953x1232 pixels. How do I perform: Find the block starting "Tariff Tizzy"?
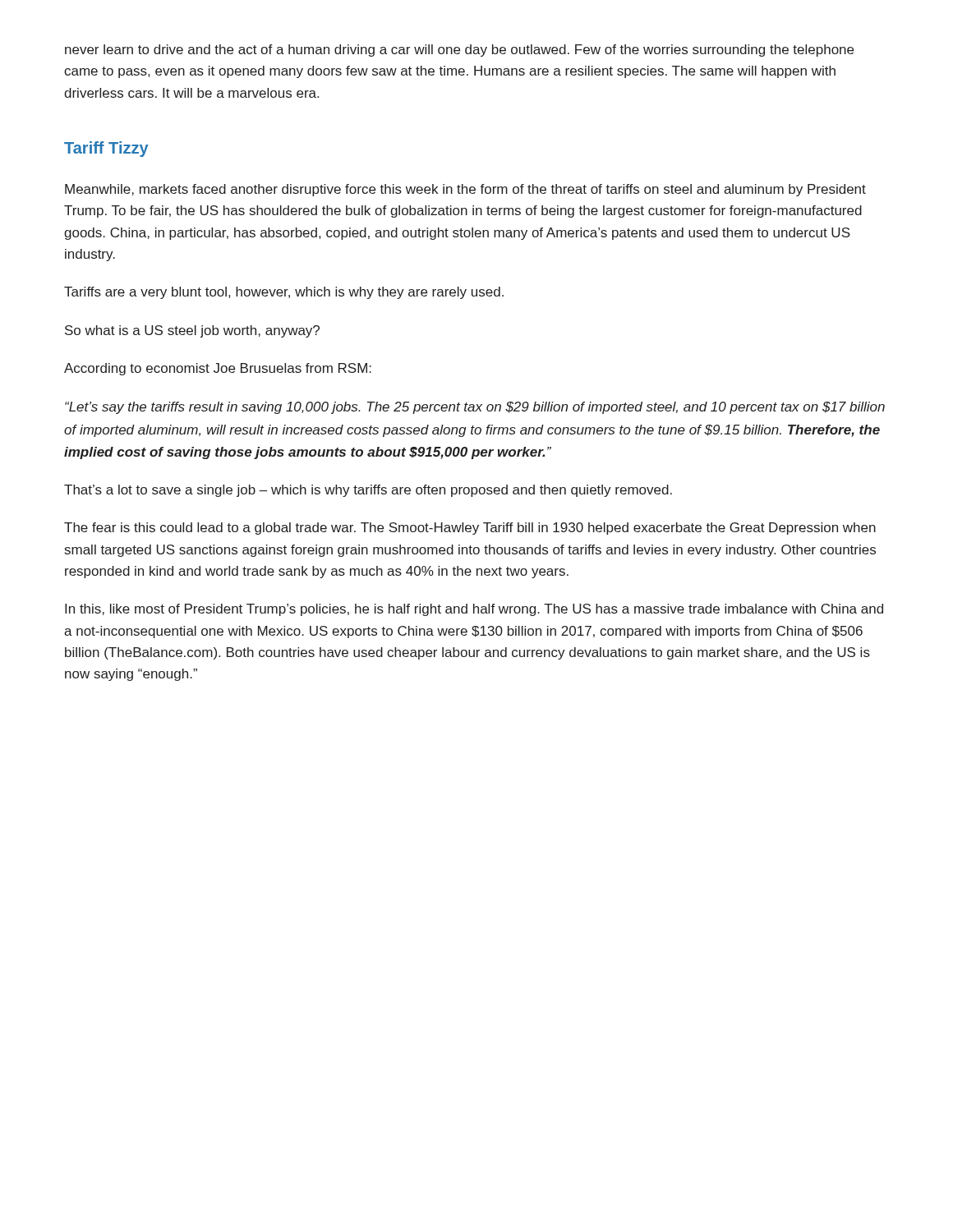[106, 148]
